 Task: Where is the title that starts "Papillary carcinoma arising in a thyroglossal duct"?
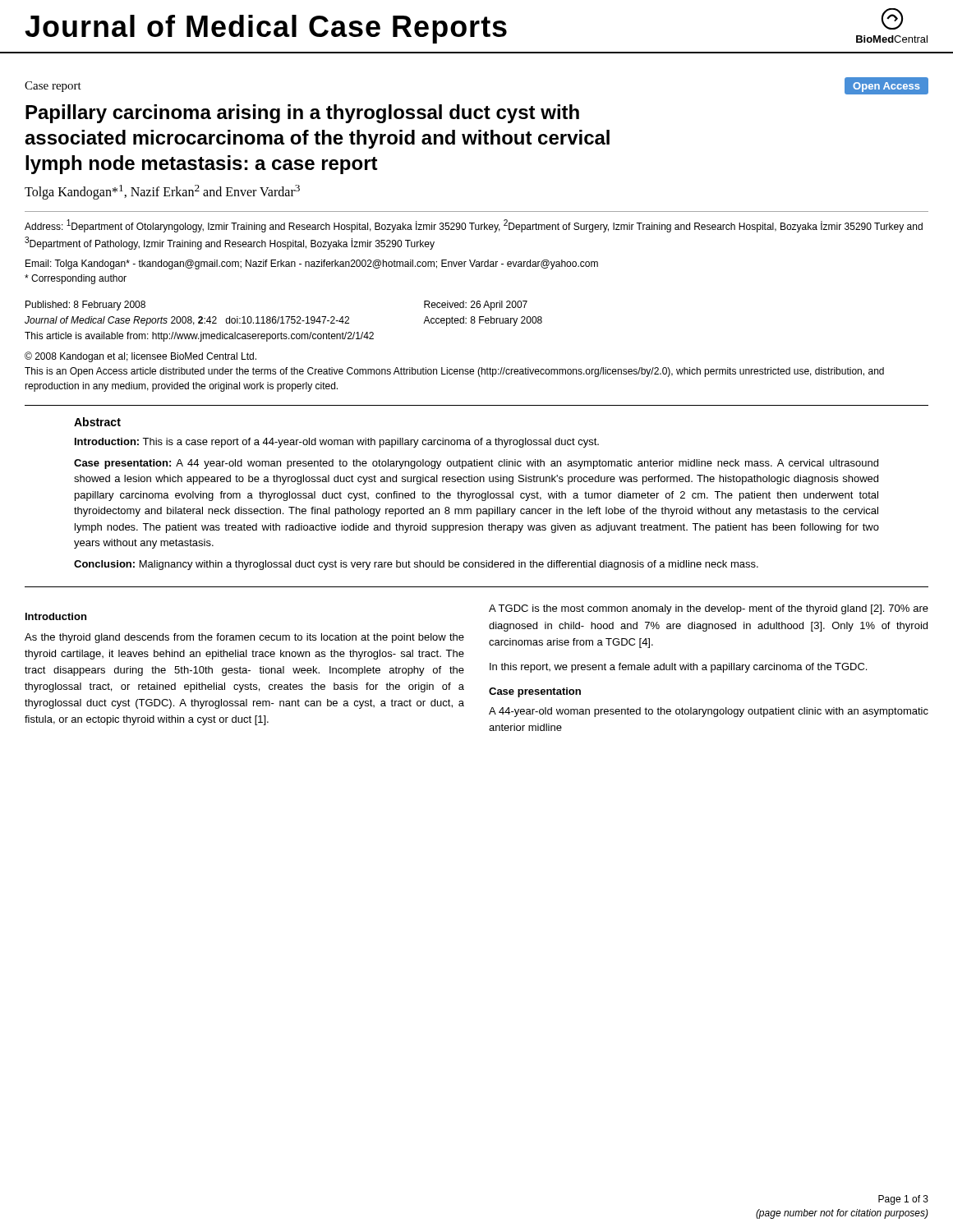[x=318, y=138]
